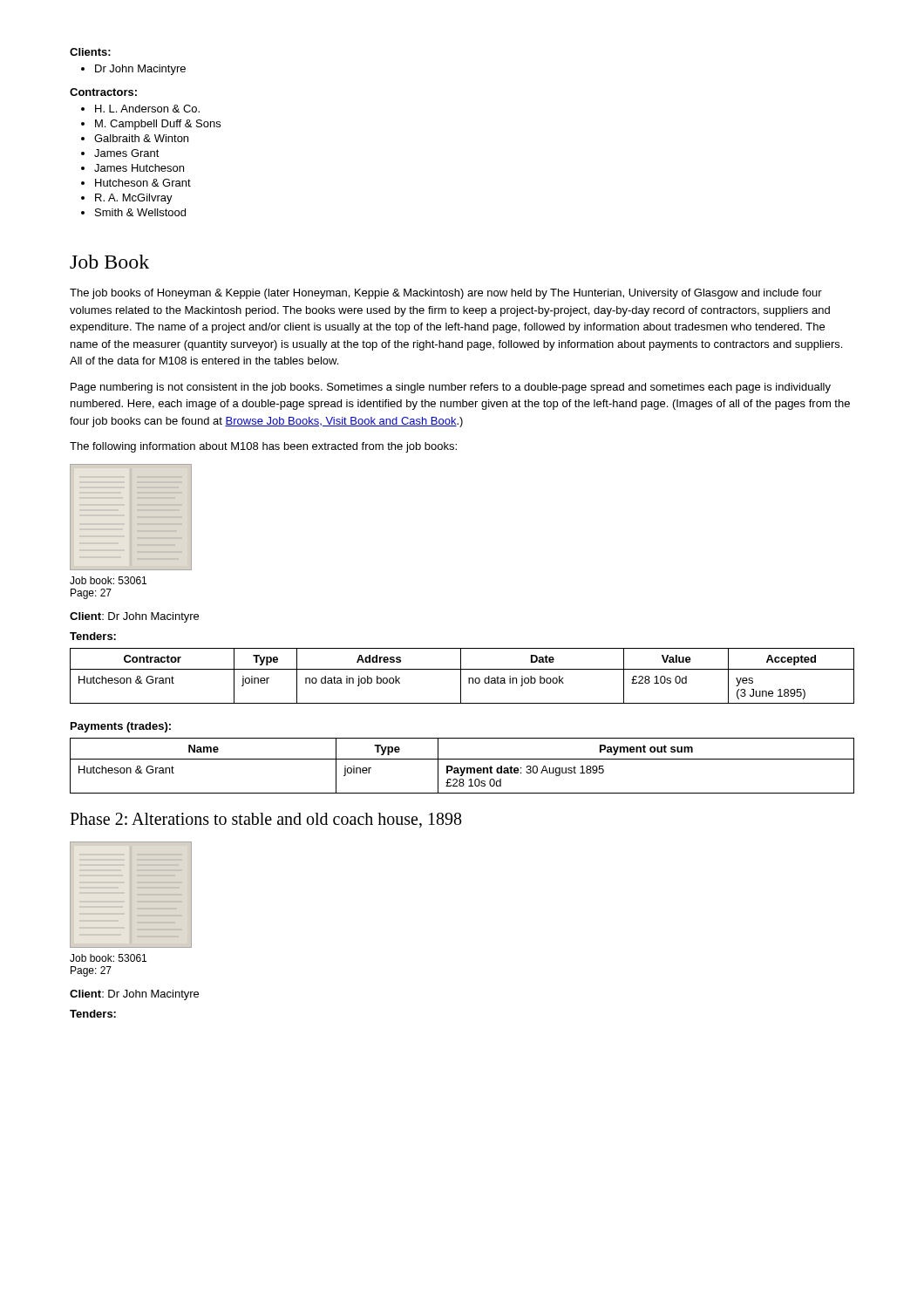The width and height of the screenshot is (924, 1308).
Task: Find the text block with the text "Page numbering is not consistent in the"
Action: [x=460, y=403]
